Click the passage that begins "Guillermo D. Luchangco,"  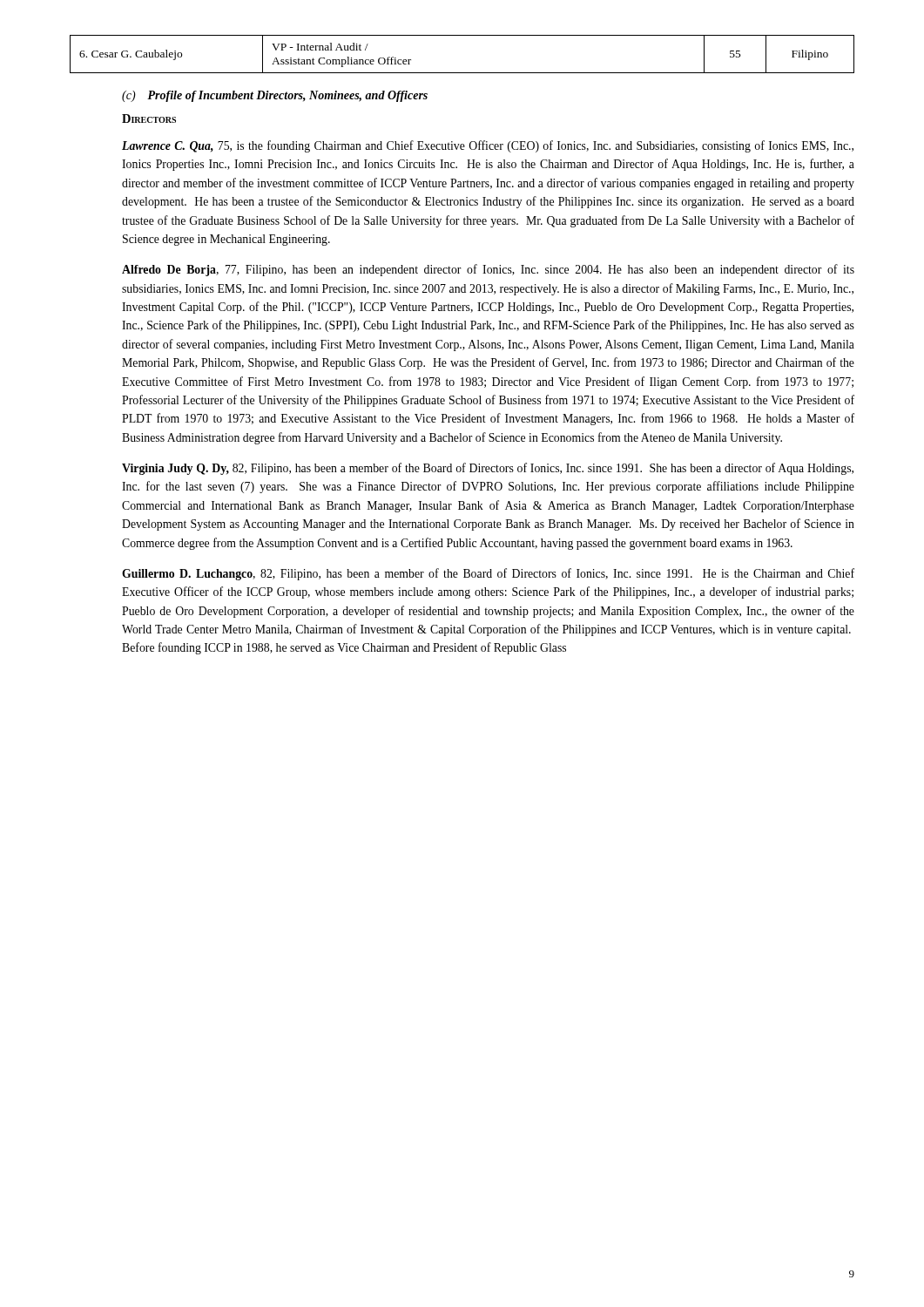point(488,611)
